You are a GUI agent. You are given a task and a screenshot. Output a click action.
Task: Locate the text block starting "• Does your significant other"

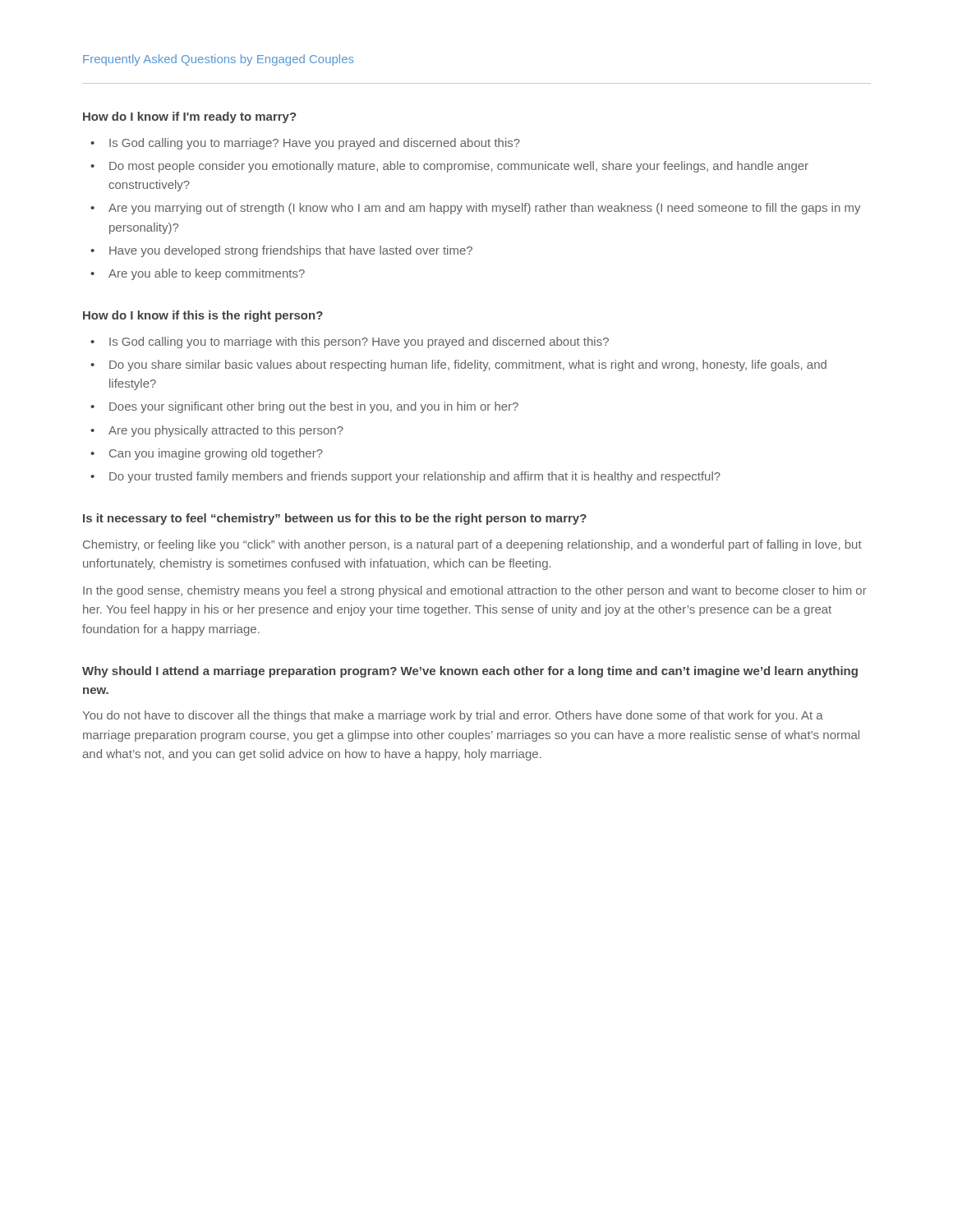click(481, 406)
